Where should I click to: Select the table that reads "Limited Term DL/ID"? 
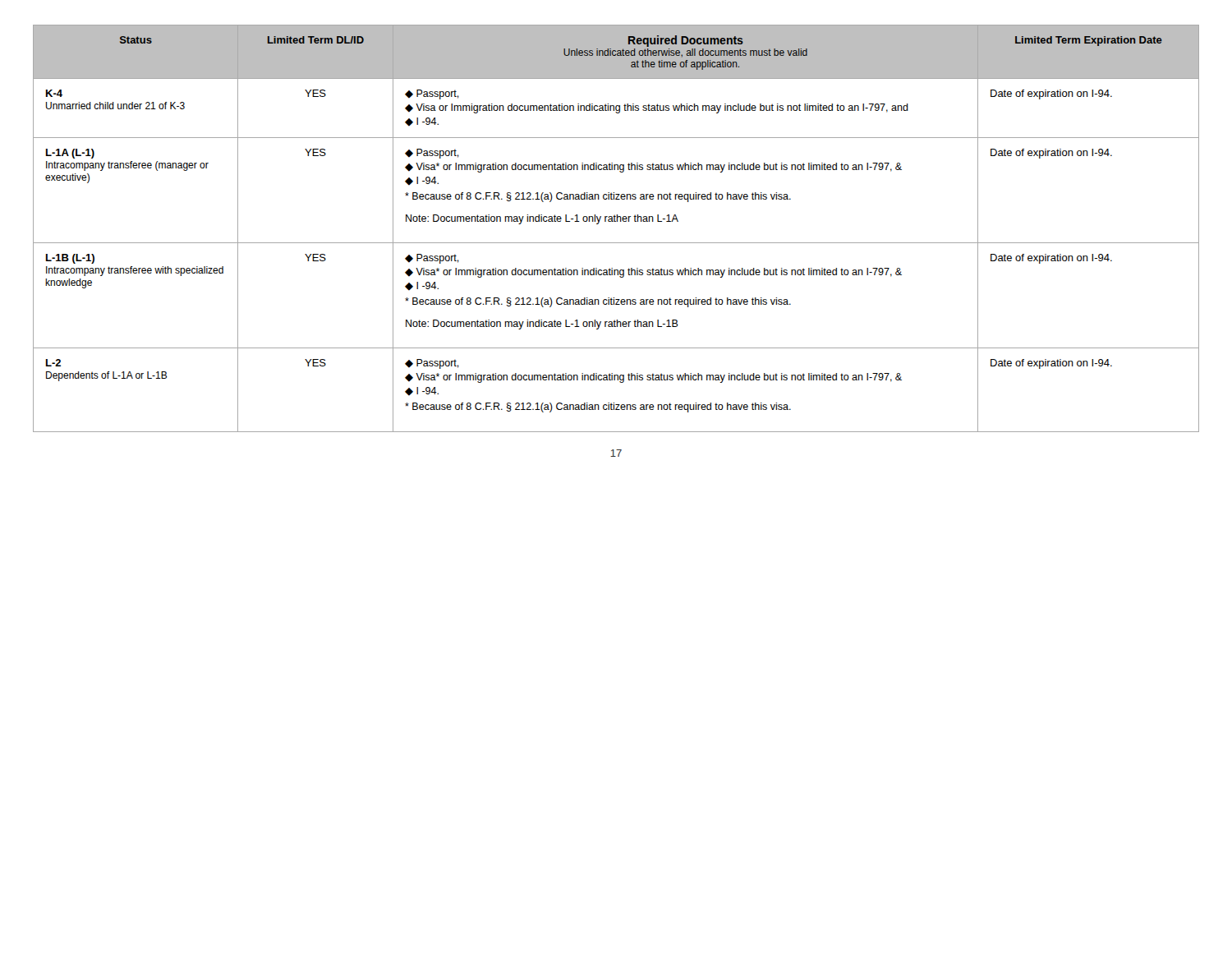click(616, 228)
